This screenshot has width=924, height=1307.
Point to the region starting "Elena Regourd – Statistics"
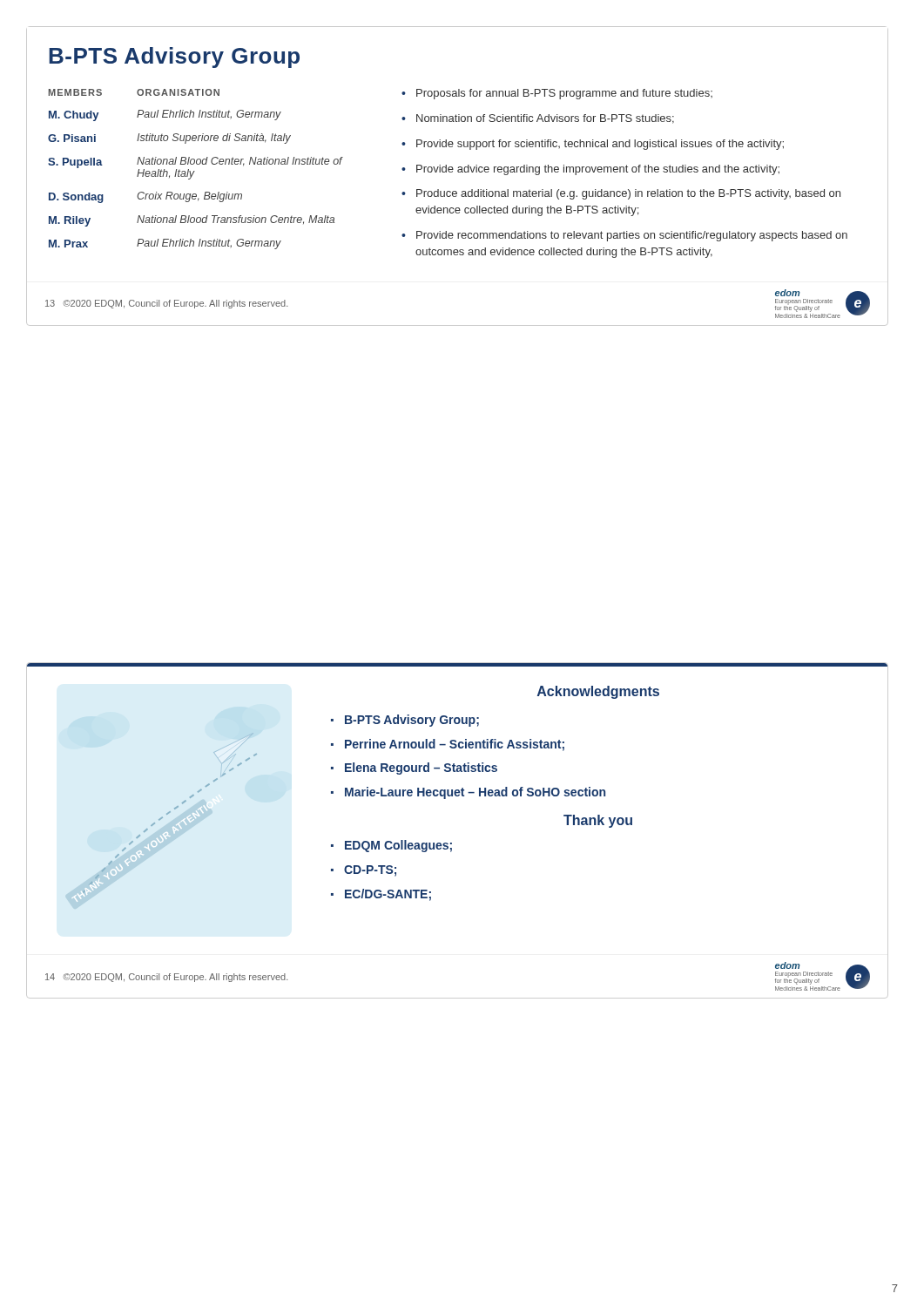tap(421, 768)
